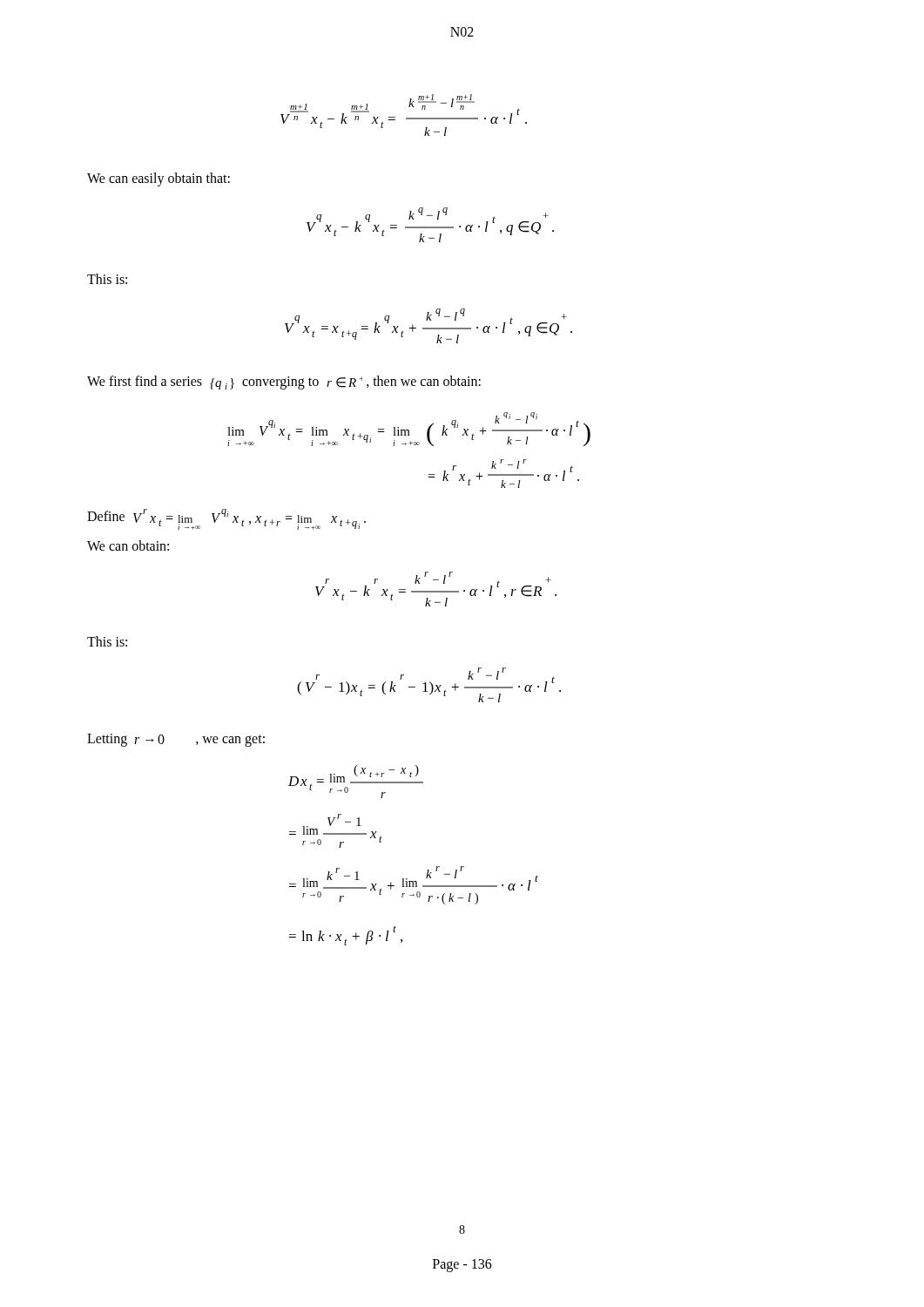This screenshot has width=924, height=1307.
Task: Locate the text block that says "Letting r→0 , we can"
Action: pyautogui.click(x=125, y=740)
